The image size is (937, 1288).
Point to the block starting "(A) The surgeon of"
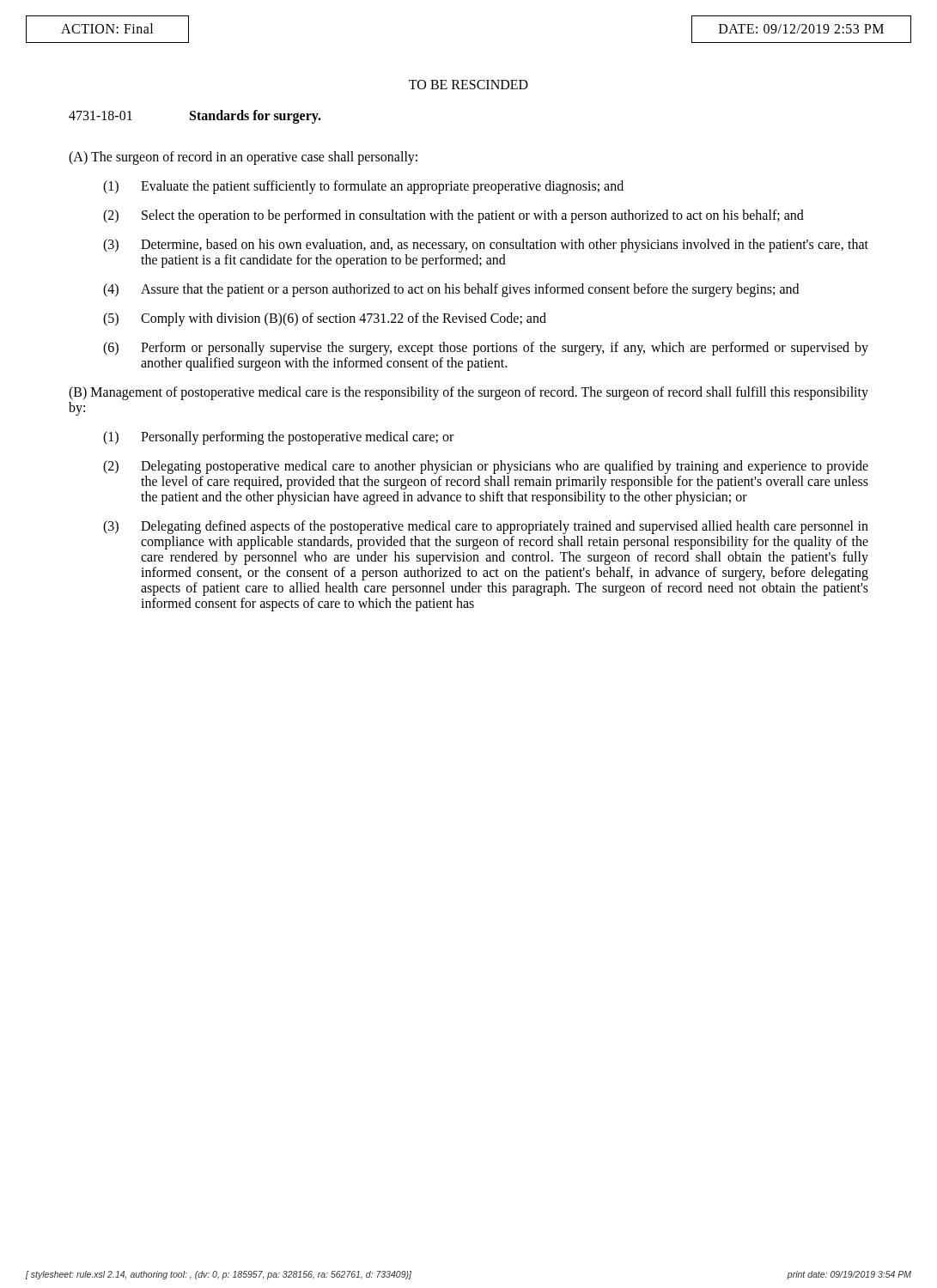(244, 157)
